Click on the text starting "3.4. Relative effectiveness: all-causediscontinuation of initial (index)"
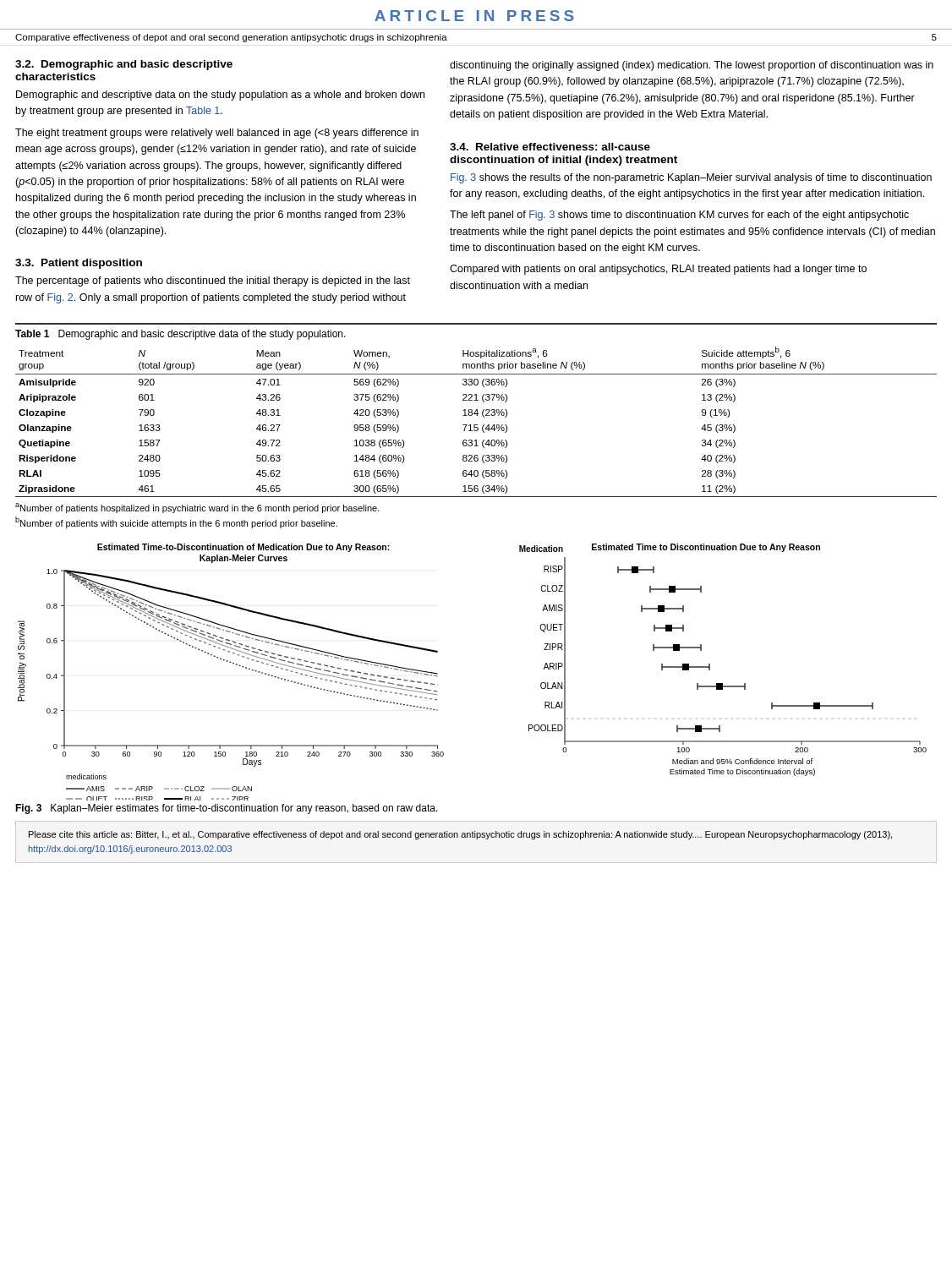This screenshot has height=1268, width=952. pyautogui.click(x=564, y=153)
